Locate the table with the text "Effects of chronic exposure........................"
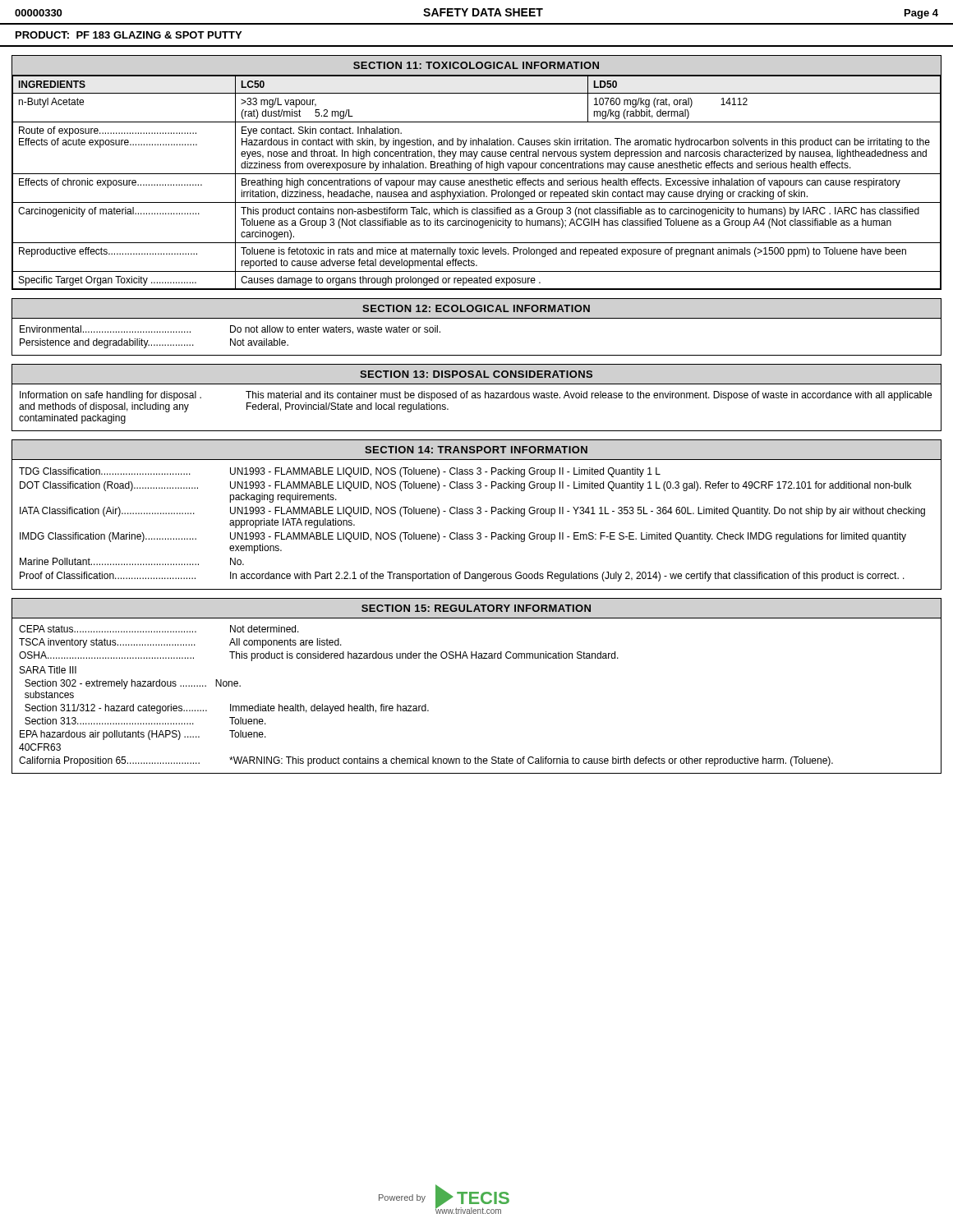Screen dimensions: 1232x953 pyautogui.click(x=476, y=182)
